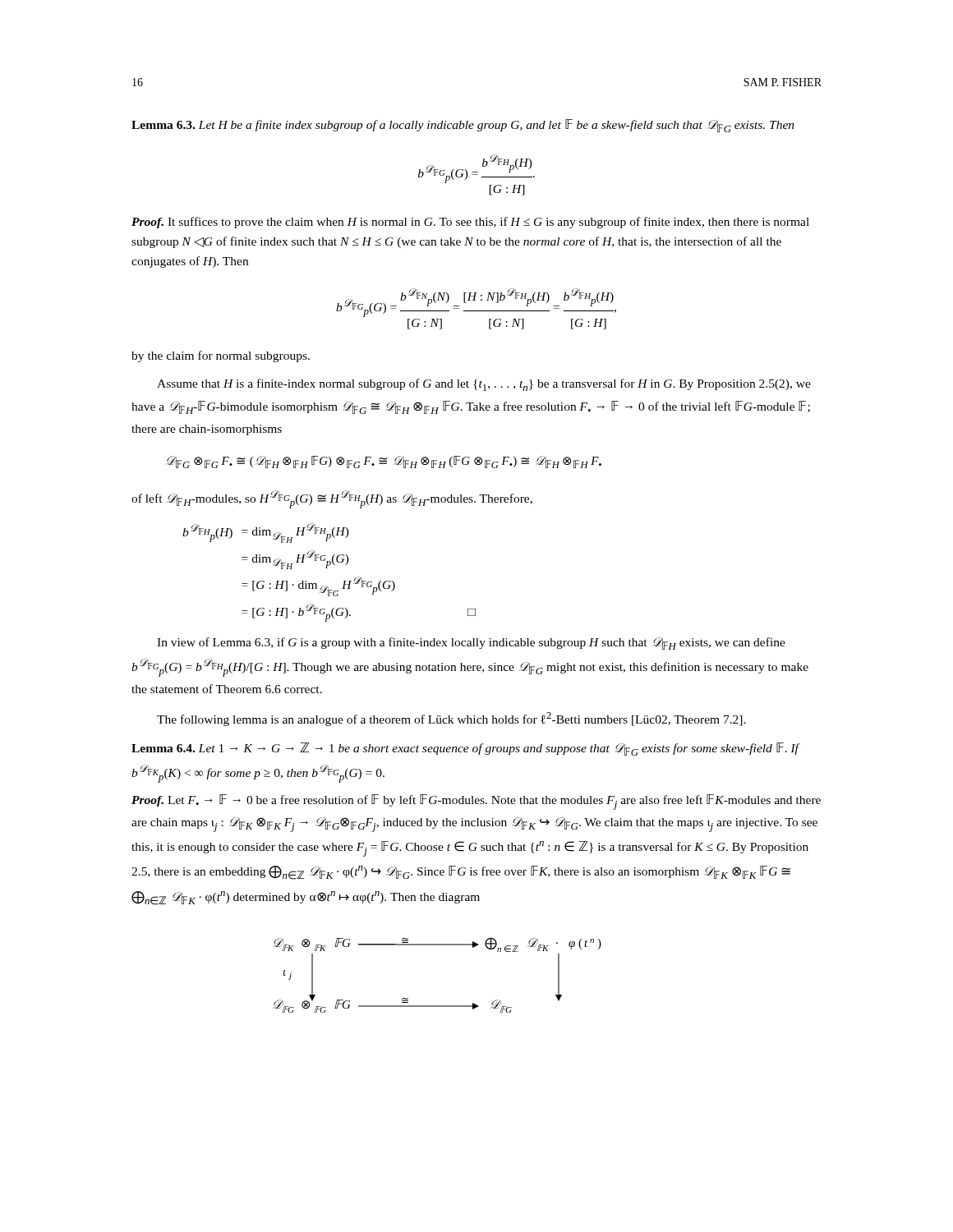The width and height of the screenshot is (953, 1232).
Task: Click on the text block containing "Proof. Let F• → 𝔽 →"
Action: coord(476,850)
